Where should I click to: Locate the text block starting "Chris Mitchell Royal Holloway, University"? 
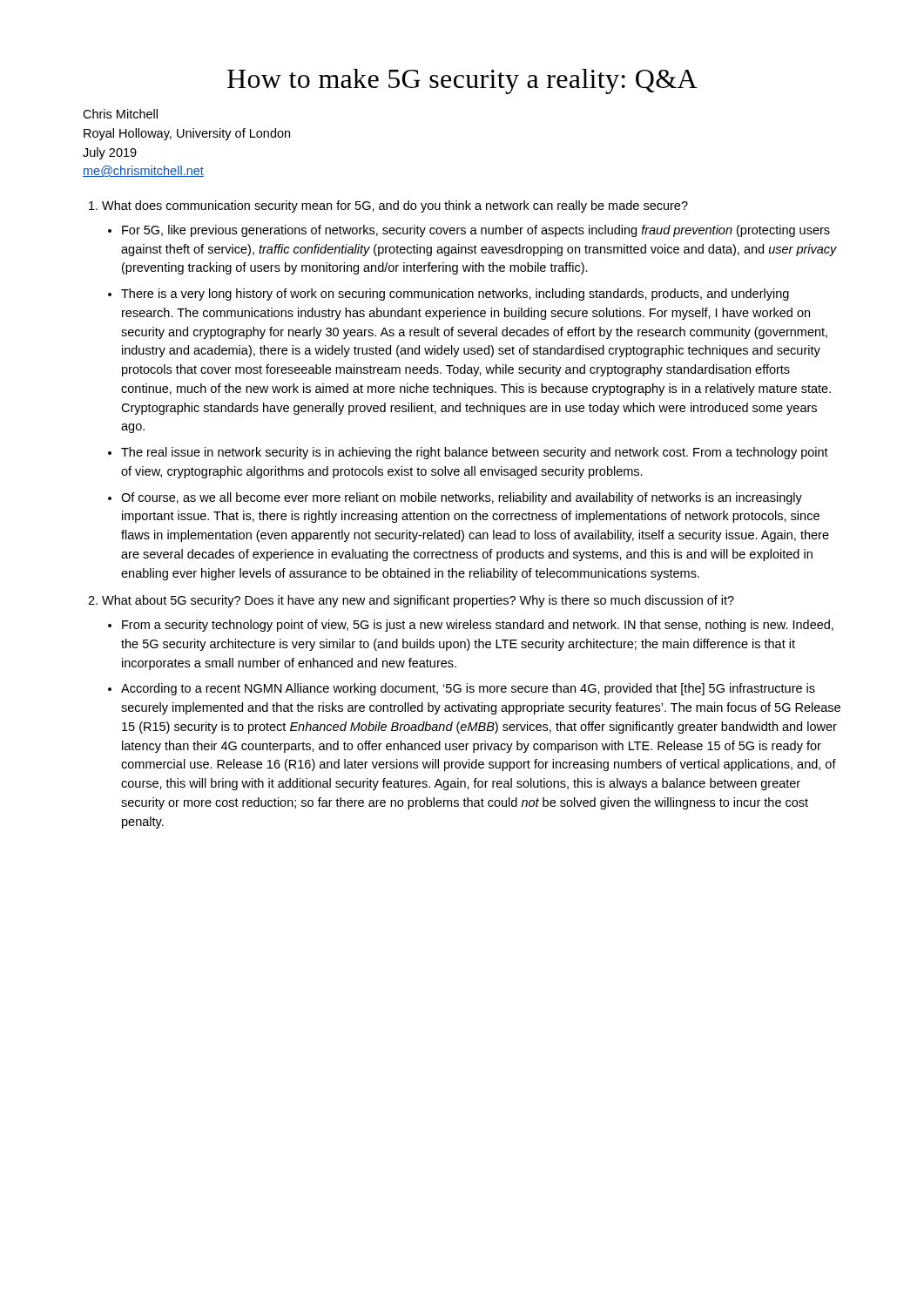pyautogui.click(x=187, y=143)
